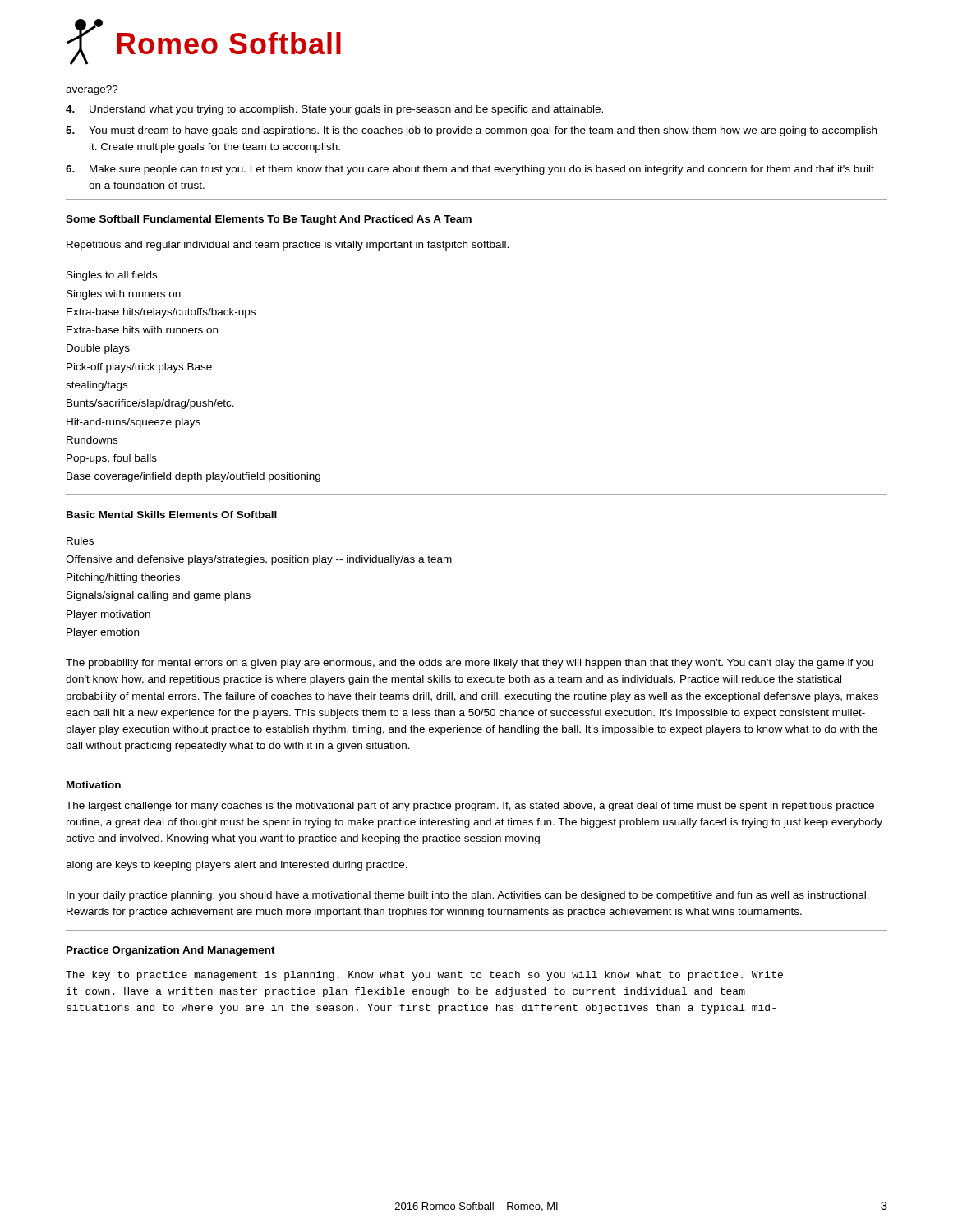The height and width of the screenshot is (1232, 953).
Task: Locate the text starting "Basic Mental Skills Elements Of Softball"
Action: 171,514
